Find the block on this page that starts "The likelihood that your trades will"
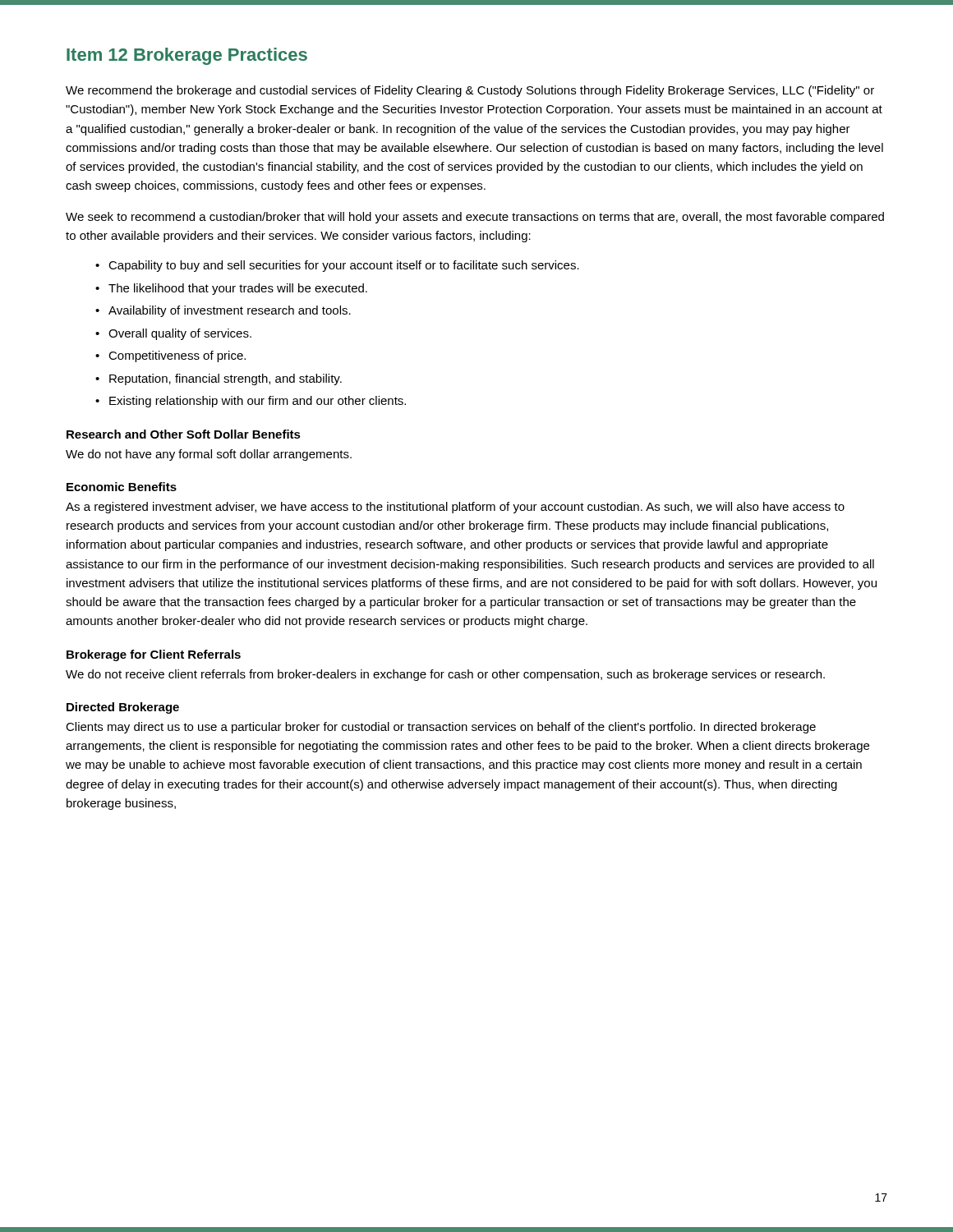Image resolution: width=953 pixels, height=1232 pixels. [238, 287]
